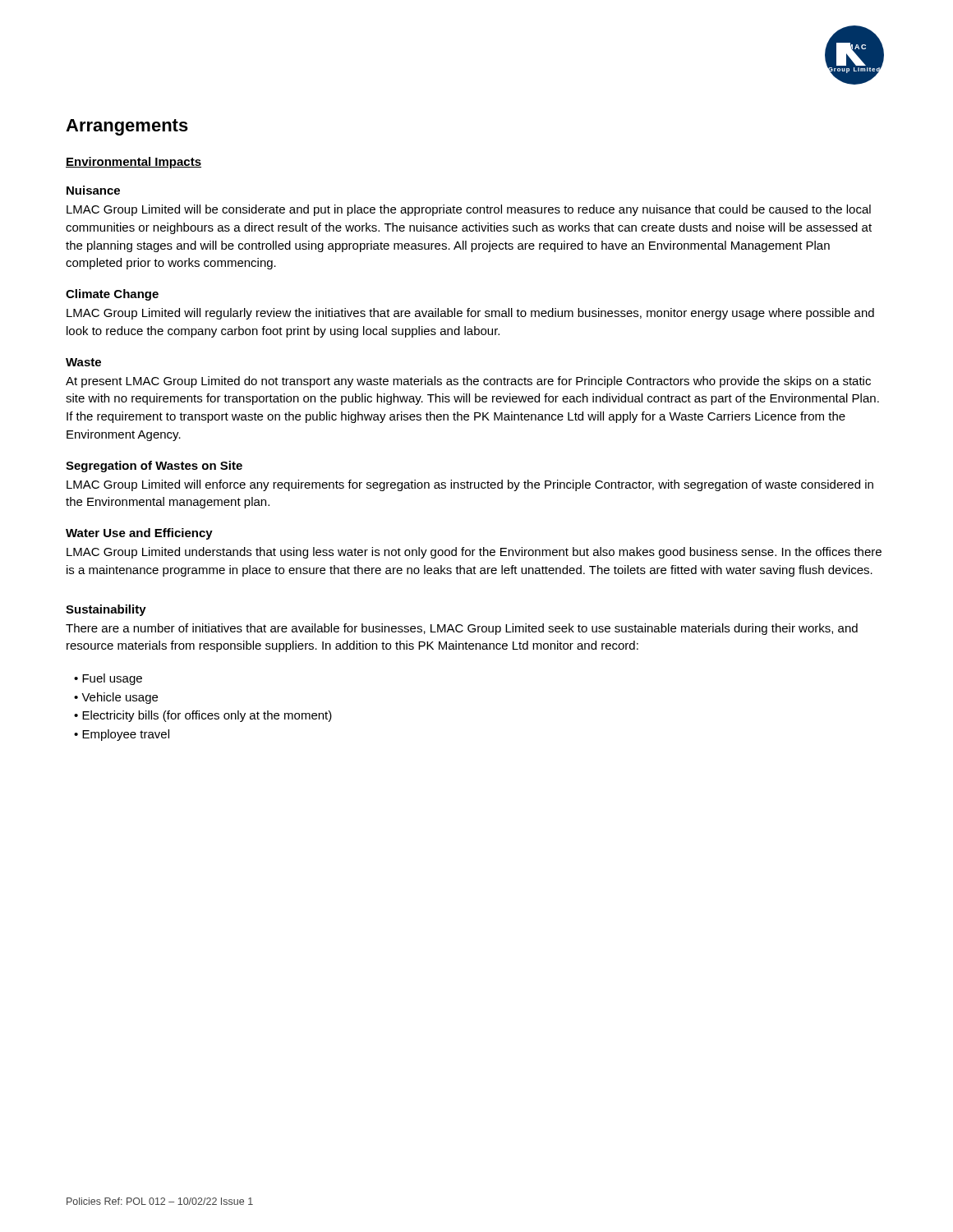953x1232 pixels.
Task: Select the text starting "LMAC Group Limited will be considerate and"
Action: [x=469, y=236]
